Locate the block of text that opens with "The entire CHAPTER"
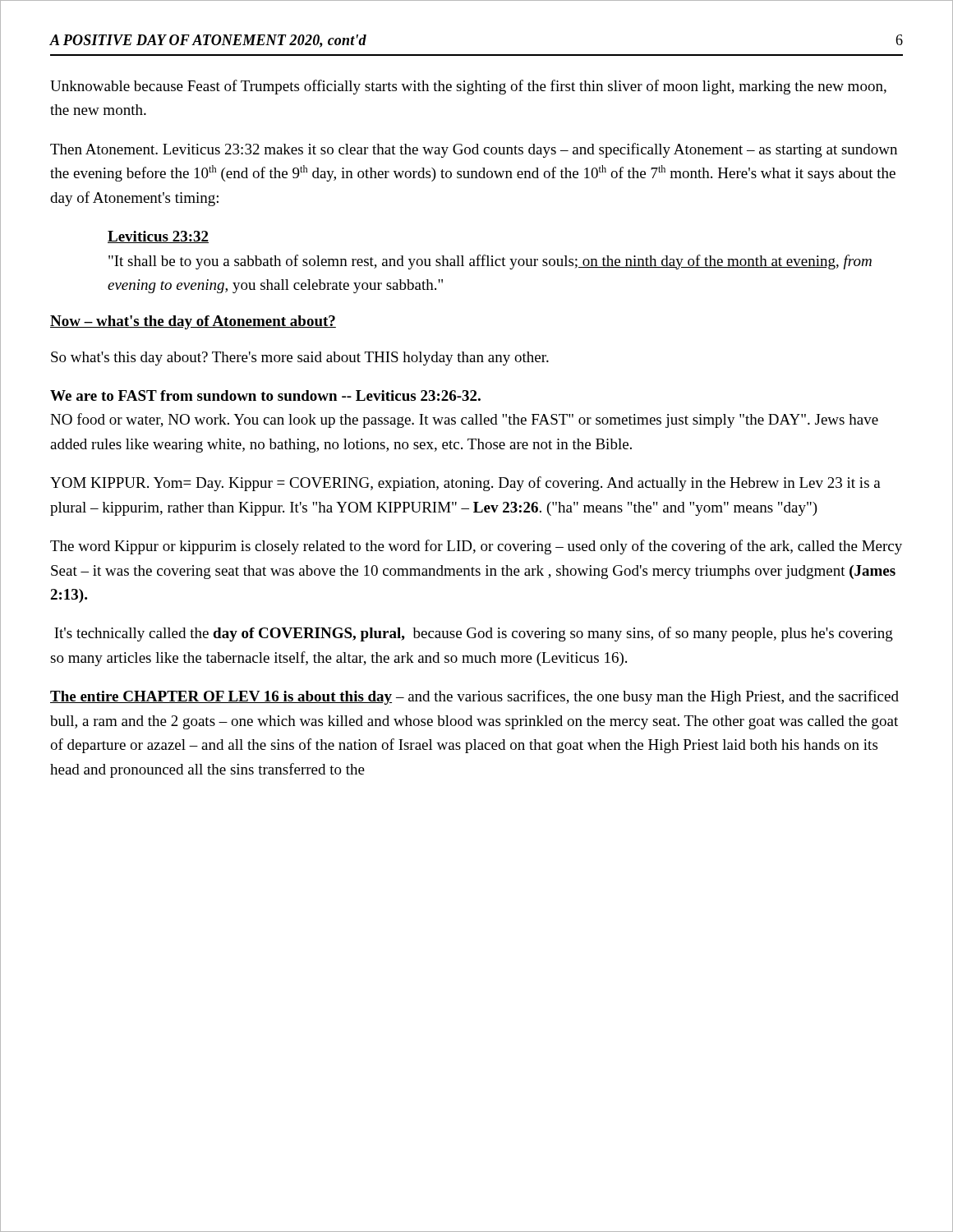Screen dimensions: 1232x953 coord(474,733)
